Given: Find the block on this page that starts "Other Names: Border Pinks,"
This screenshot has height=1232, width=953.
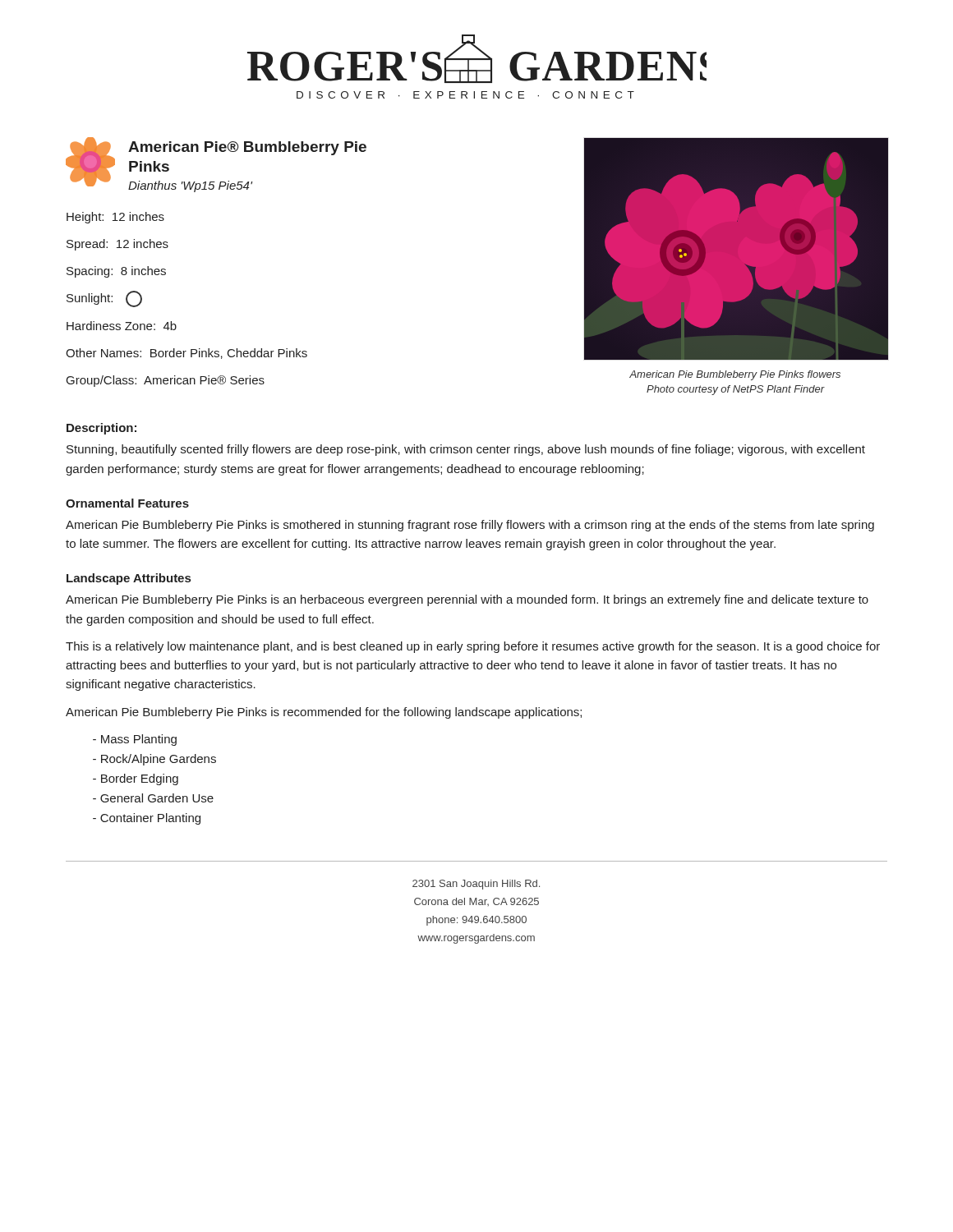Looking at the screenshot, I should [187, 353].
